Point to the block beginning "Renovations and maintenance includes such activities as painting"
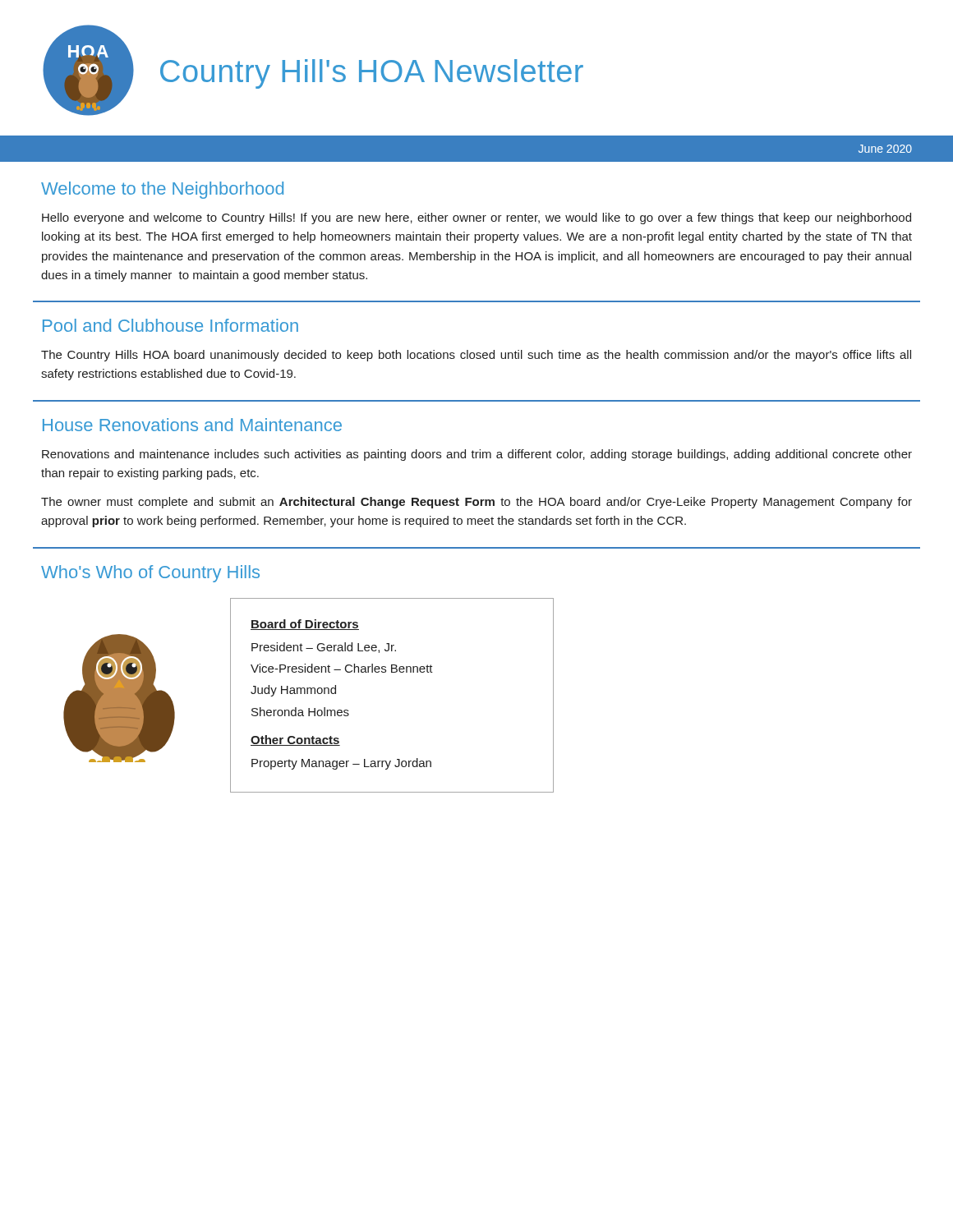 476,463
